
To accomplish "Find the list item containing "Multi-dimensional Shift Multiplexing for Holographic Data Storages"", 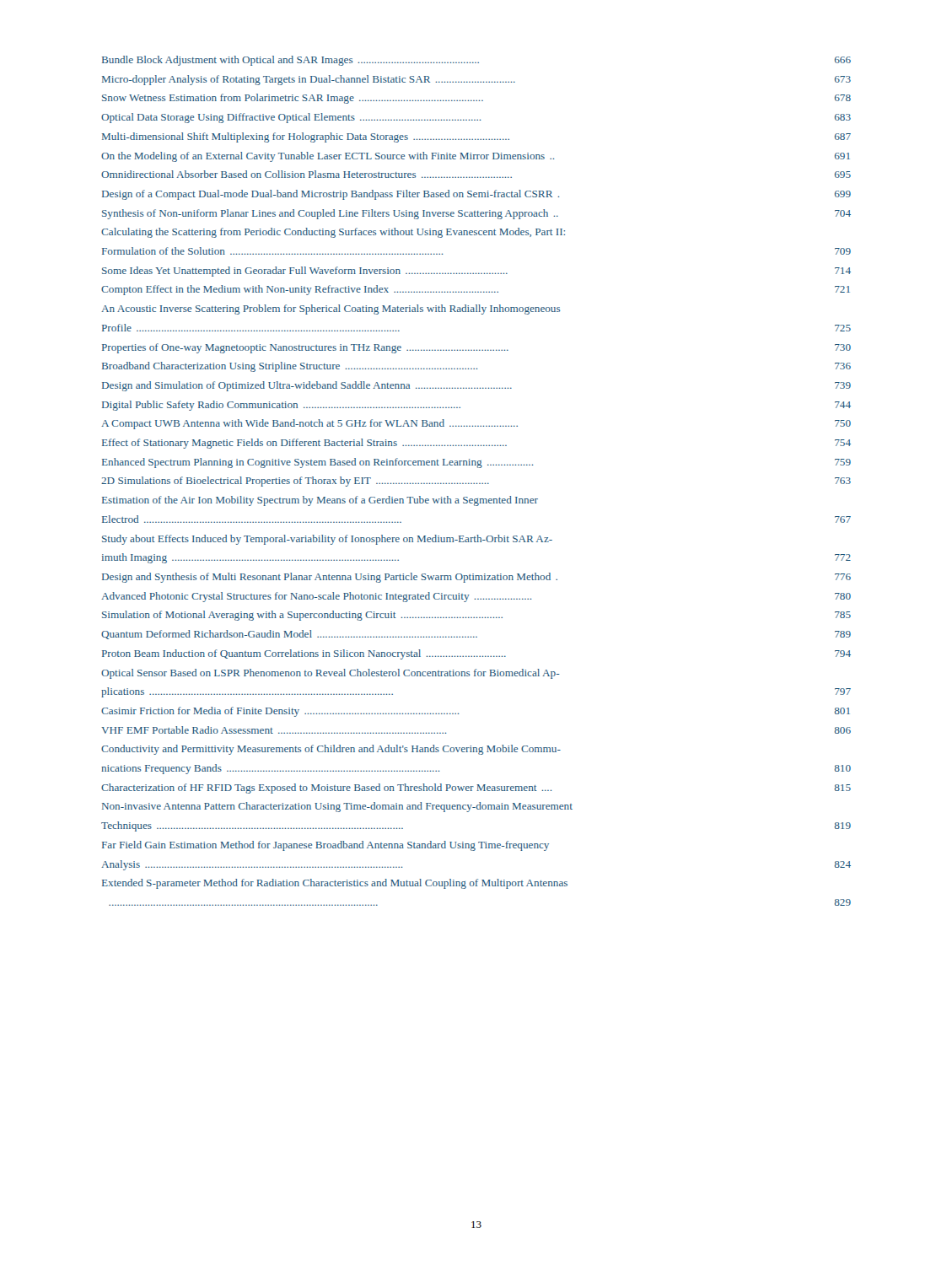I will point(476,137).
